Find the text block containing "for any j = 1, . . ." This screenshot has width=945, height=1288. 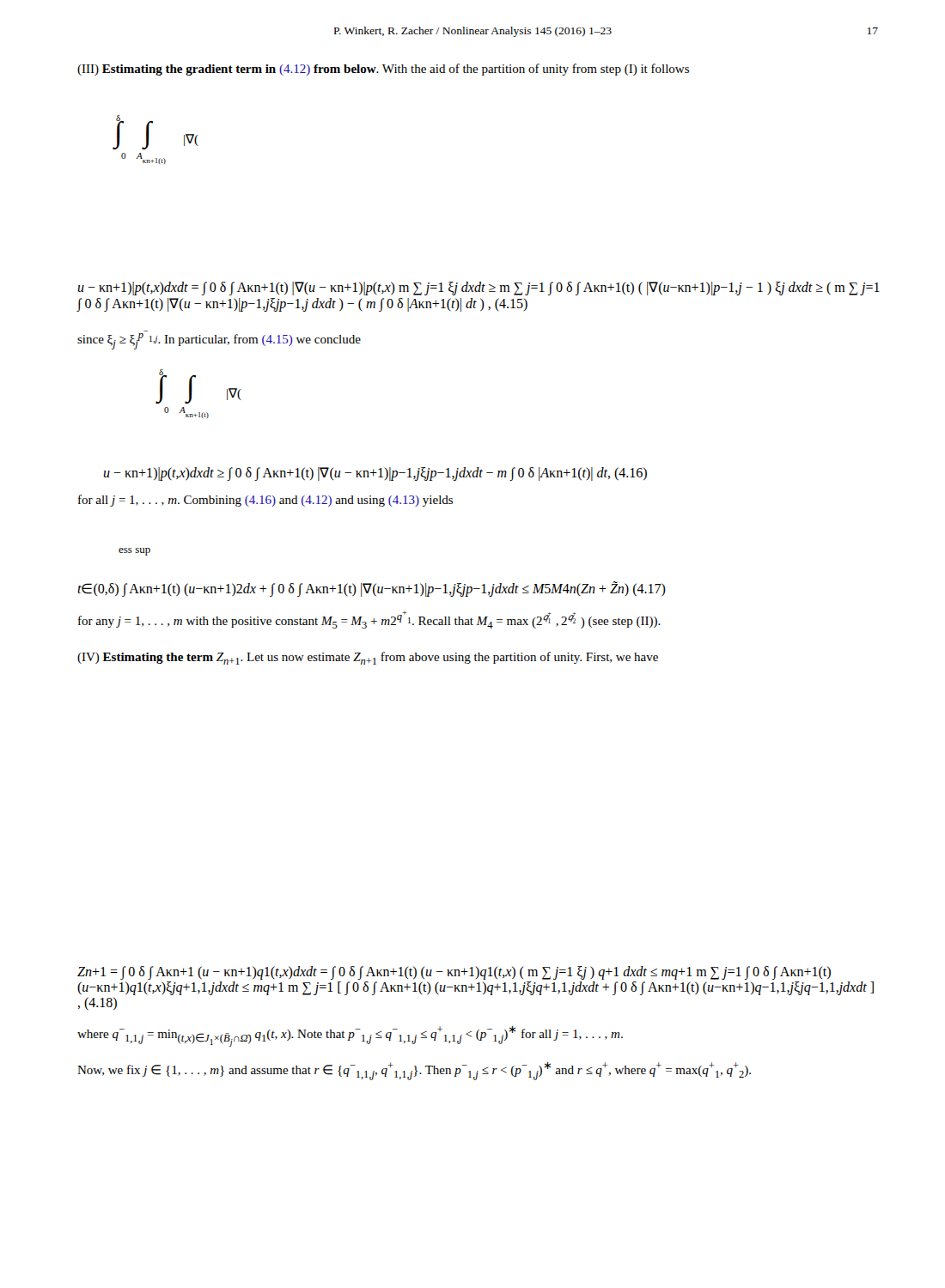369,620
